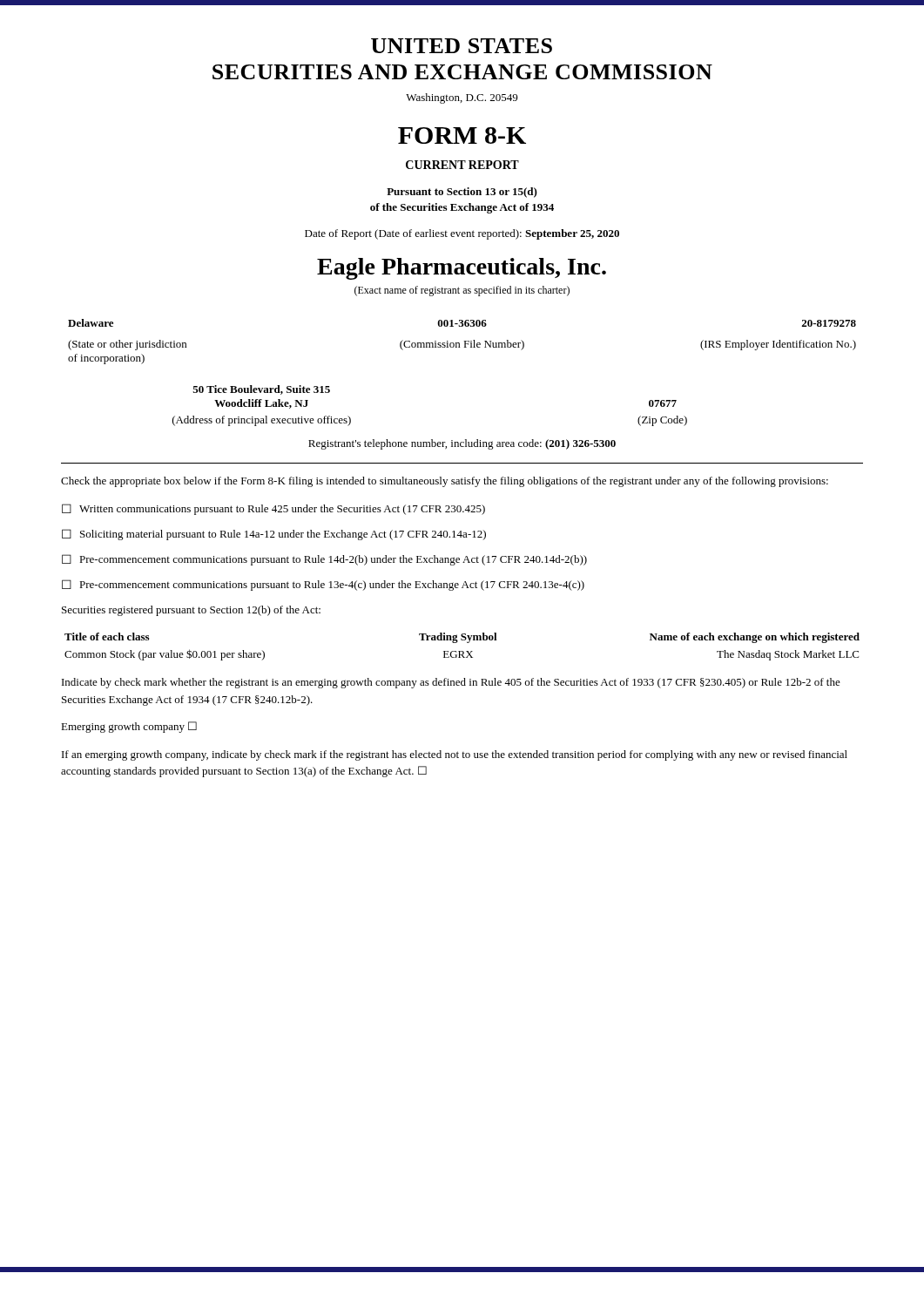Click the passage that begins "Pursuant to Section 13 or 15(d) of the"
This screenshot has width=924, height=1307.
pos(462,200)
